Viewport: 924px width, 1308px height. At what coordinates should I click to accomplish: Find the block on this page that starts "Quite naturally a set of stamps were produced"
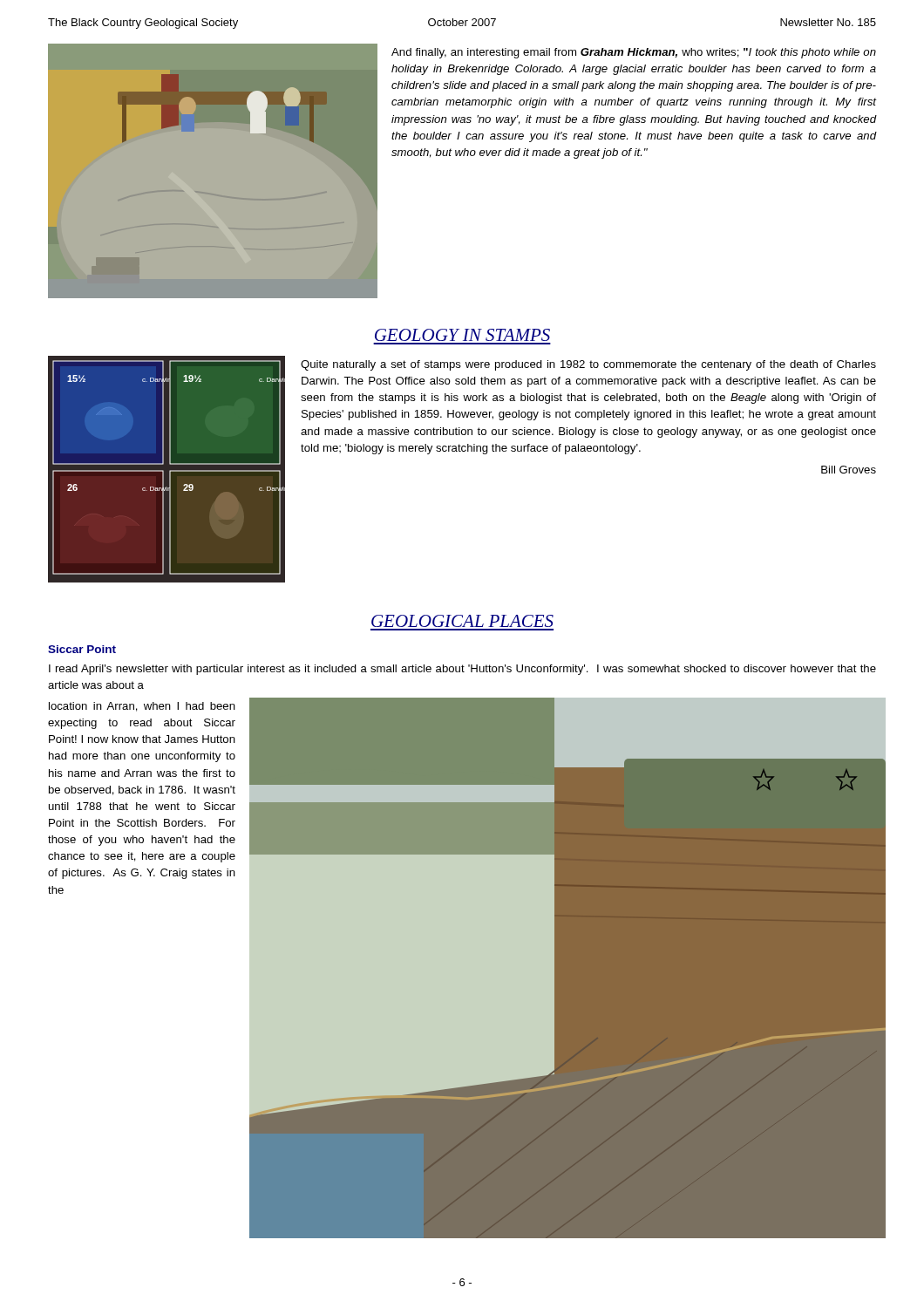point(588,406)
